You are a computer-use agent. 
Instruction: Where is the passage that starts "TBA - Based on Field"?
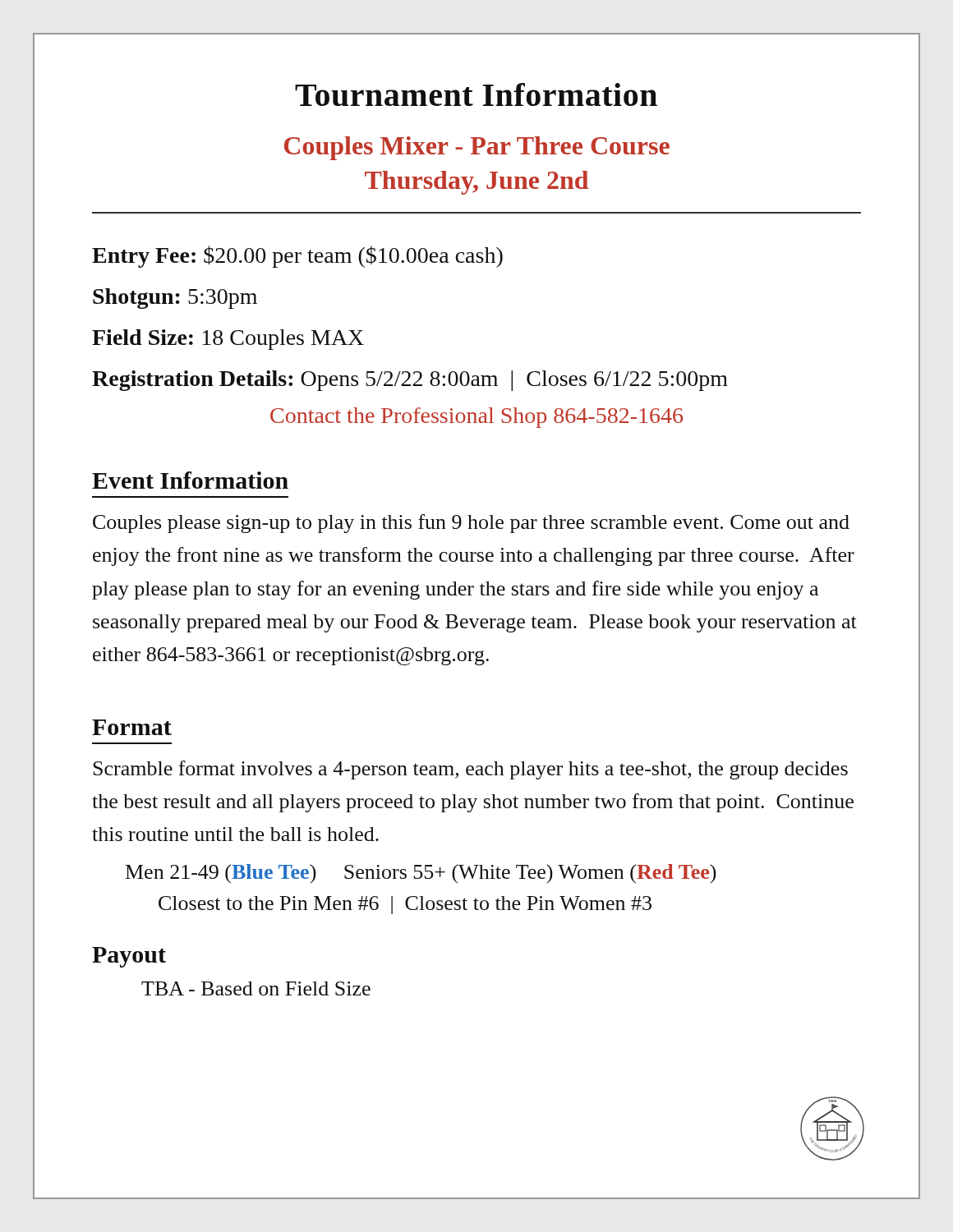[x=256, y=988]
